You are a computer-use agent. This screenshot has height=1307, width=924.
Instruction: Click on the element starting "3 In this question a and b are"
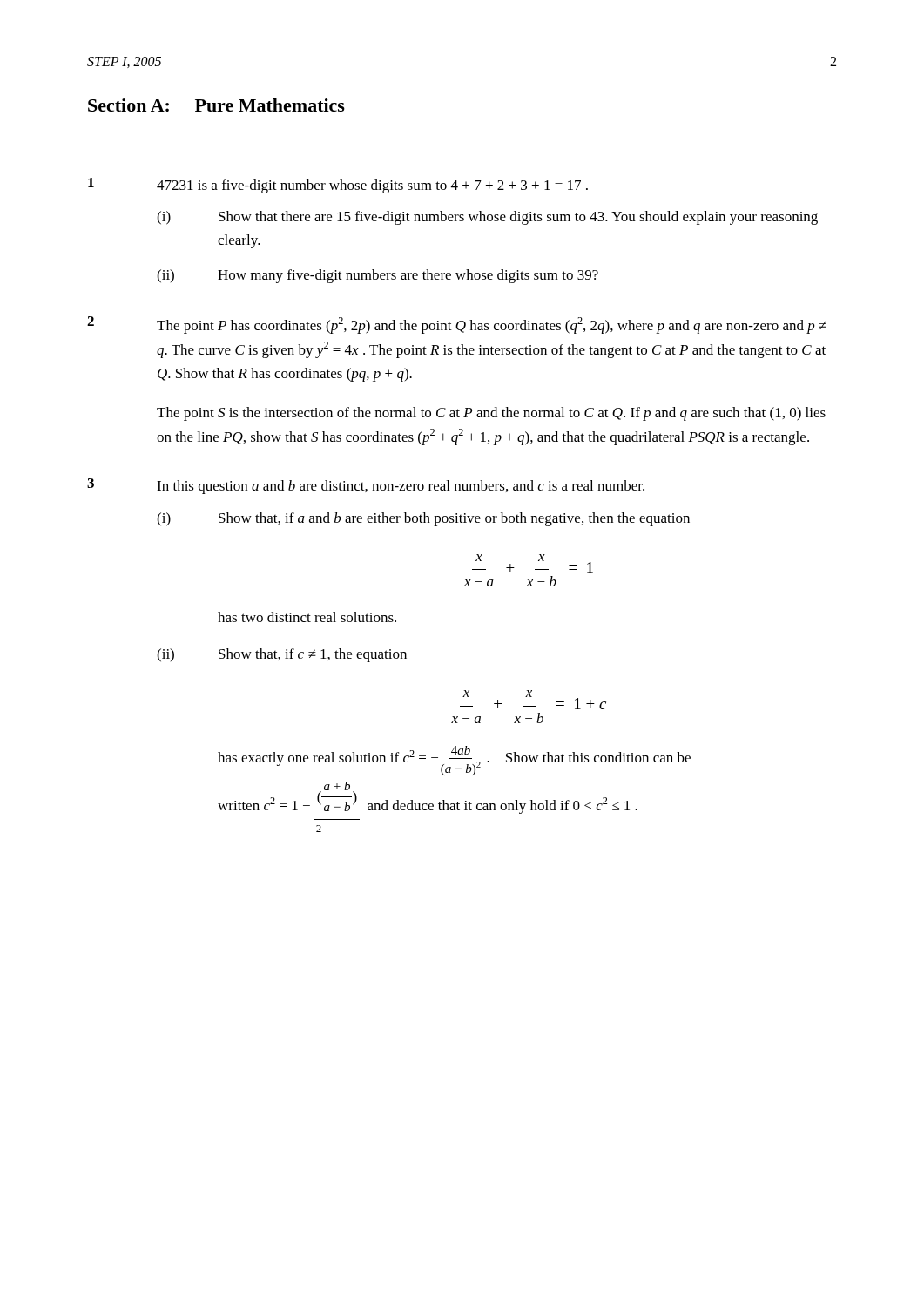pyautogui.click(x=366, y=486)
